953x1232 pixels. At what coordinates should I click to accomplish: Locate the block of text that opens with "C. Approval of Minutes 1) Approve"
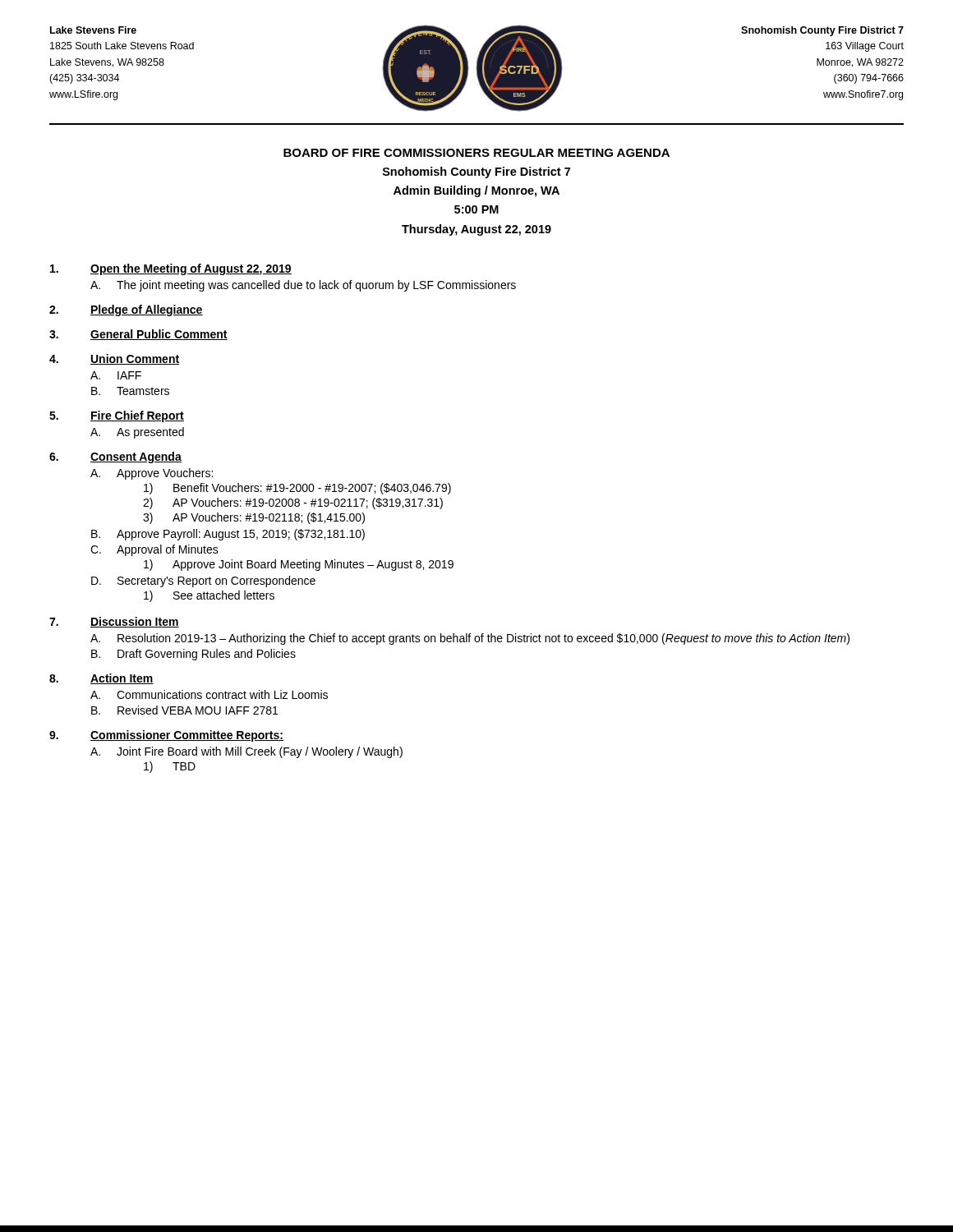pos(154,550)
